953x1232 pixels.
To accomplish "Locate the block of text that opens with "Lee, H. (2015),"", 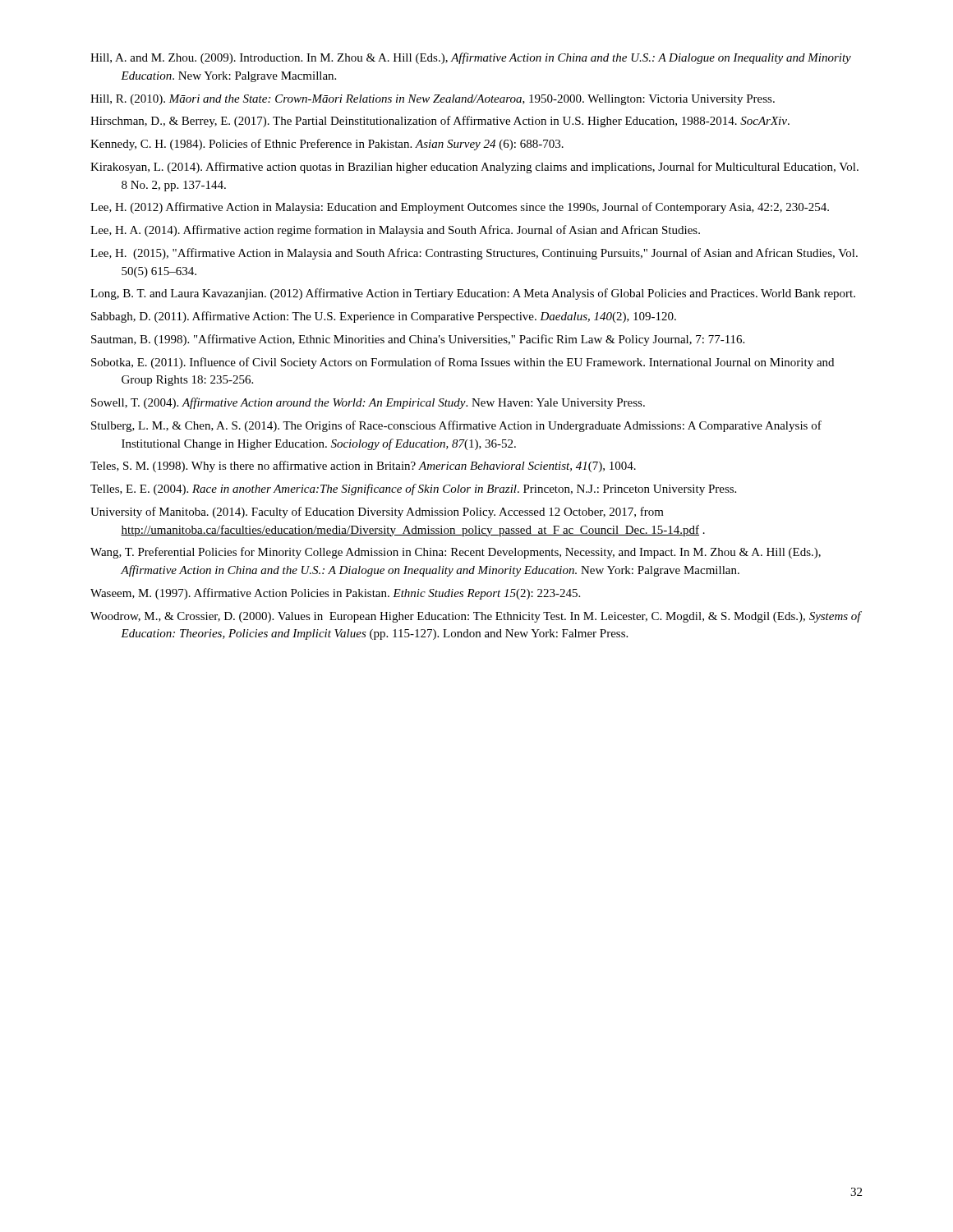I will pyautogui.click(x=474, y=262).
